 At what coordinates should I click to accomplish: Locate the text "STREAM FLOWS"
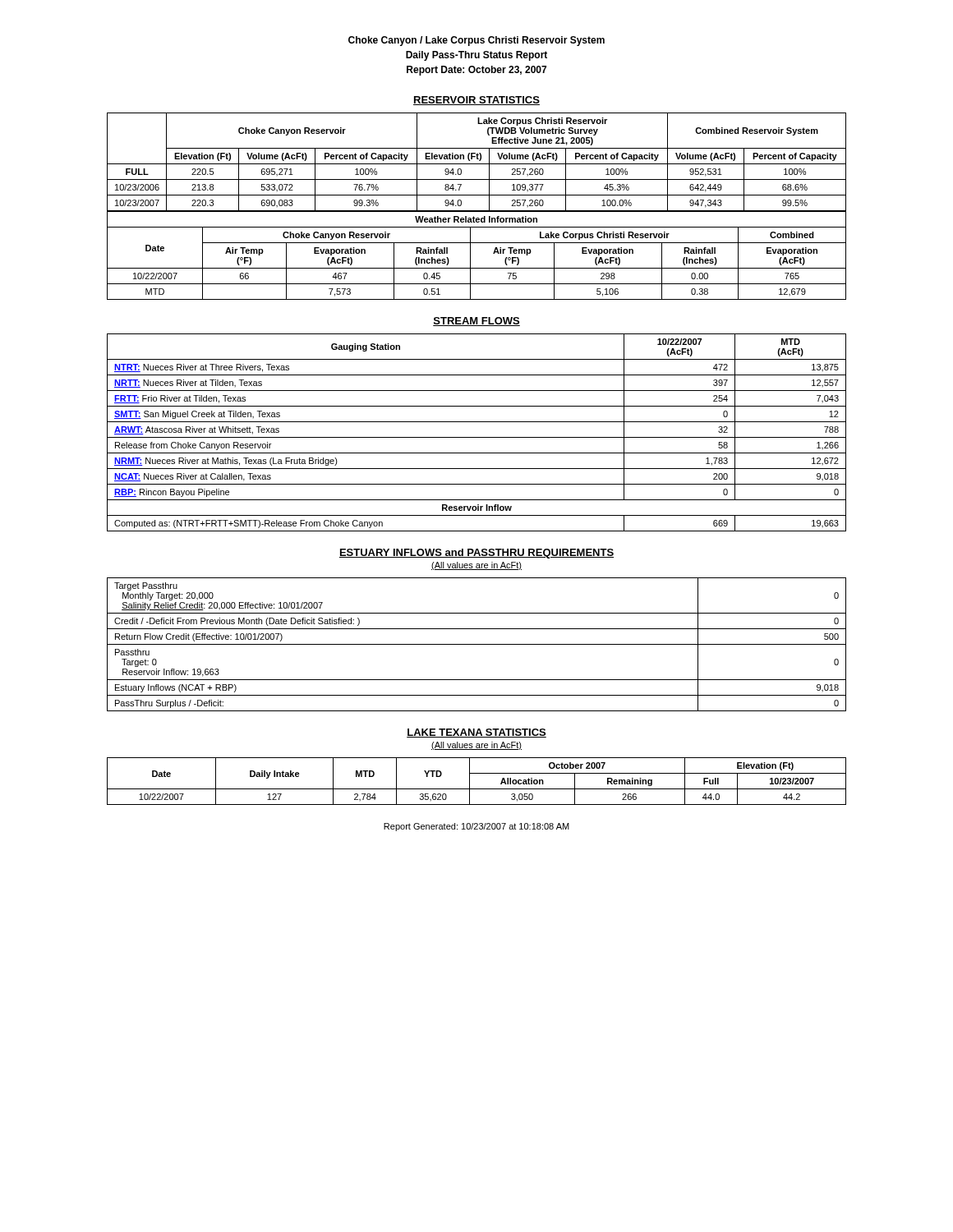[476, 321]
